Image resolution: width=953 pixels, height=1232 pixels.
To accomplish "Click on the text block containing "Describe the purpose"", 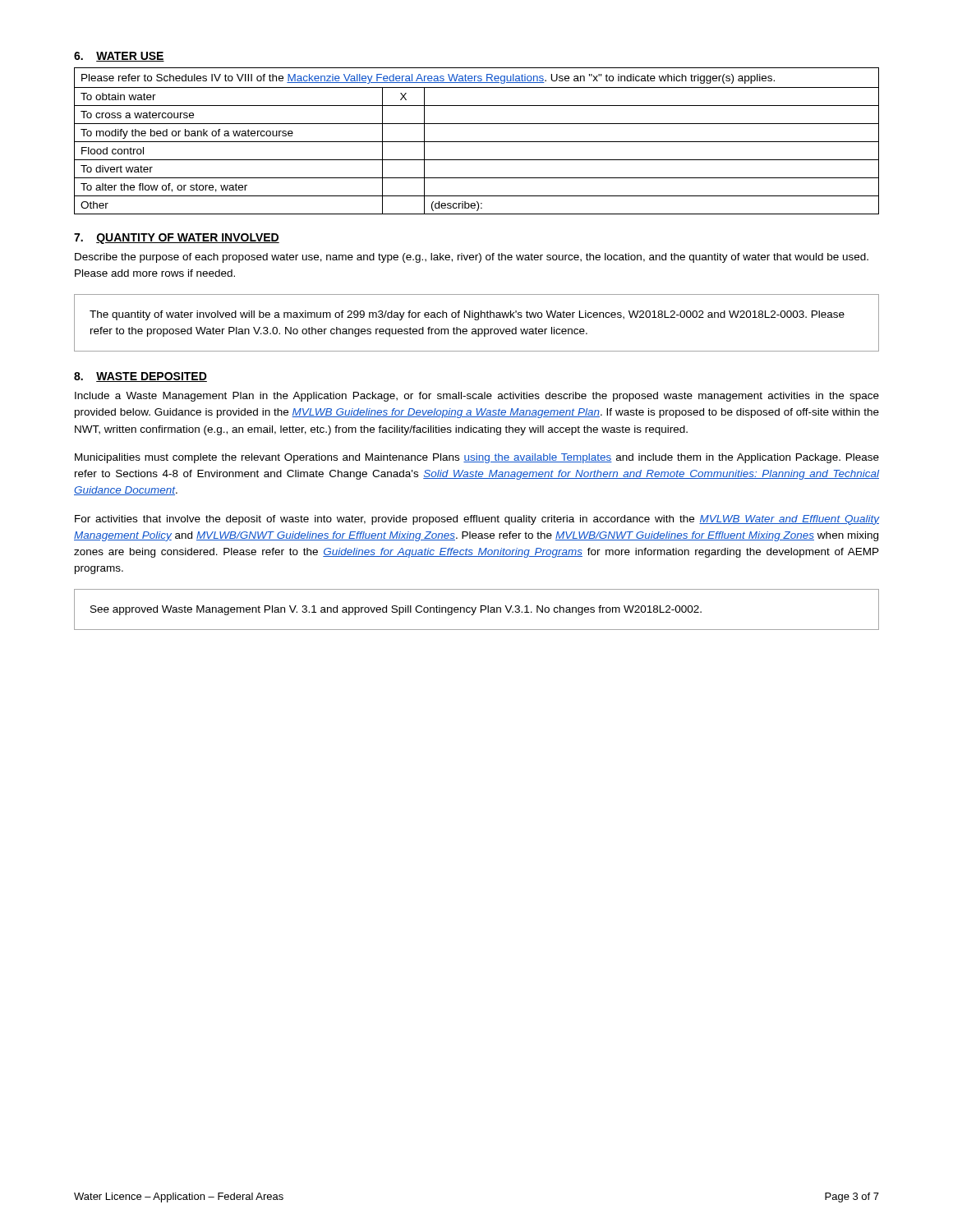I will pos(472,265).
